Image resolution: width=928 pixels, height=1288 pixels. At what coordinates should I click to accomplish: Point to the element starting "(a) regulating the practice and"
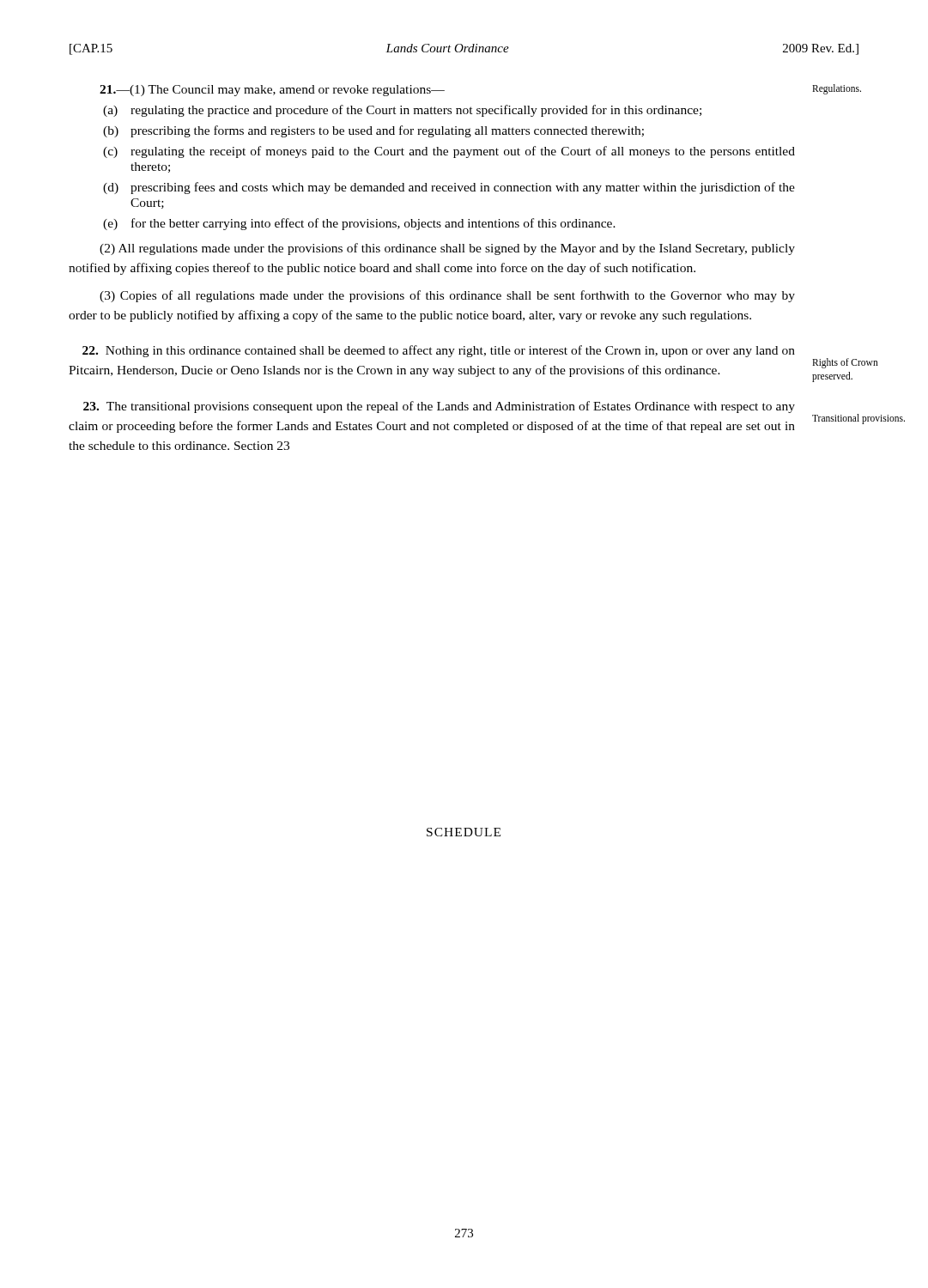click(x=449, y=110)
